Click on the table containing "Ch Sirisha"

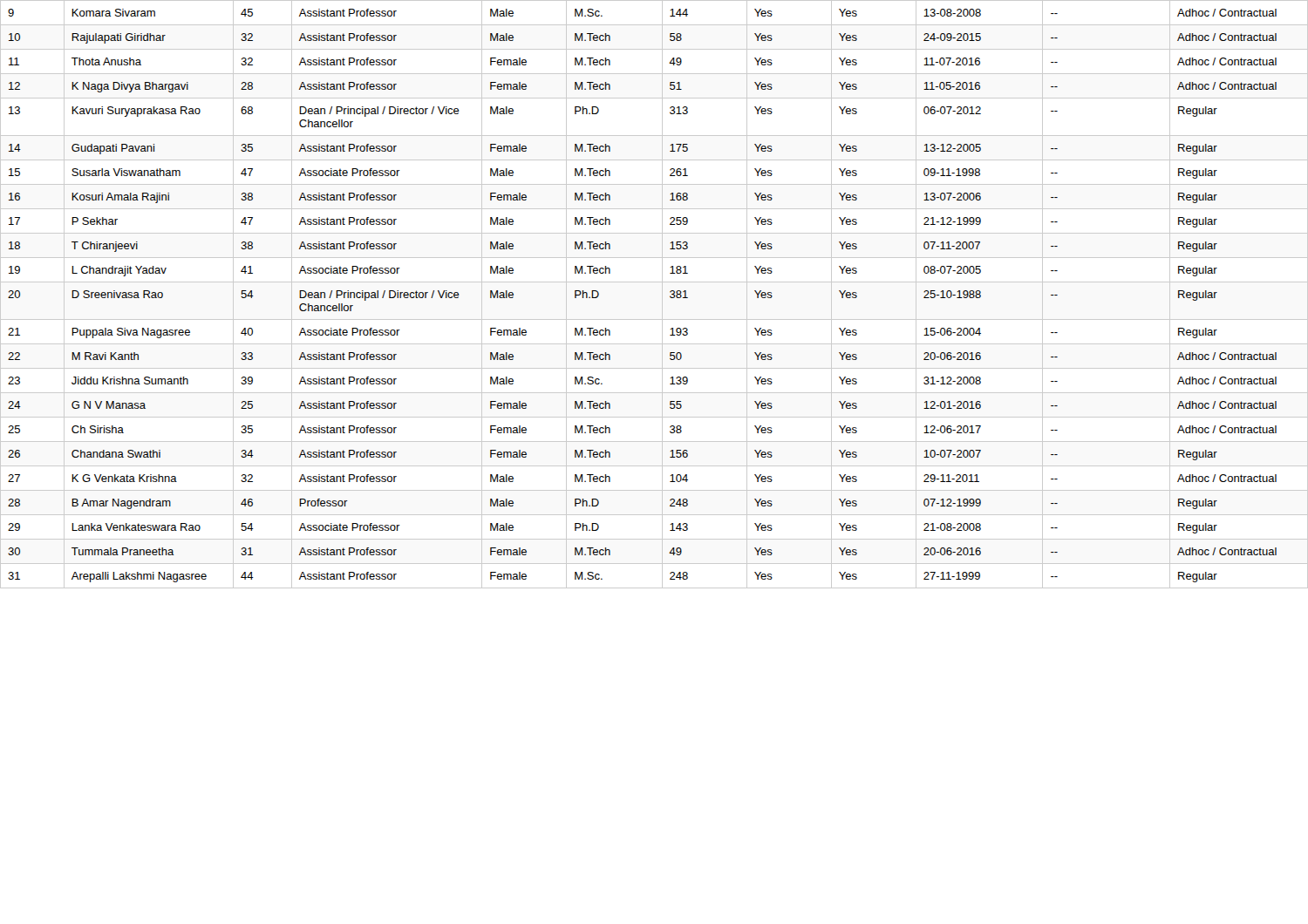pos(654,462)
